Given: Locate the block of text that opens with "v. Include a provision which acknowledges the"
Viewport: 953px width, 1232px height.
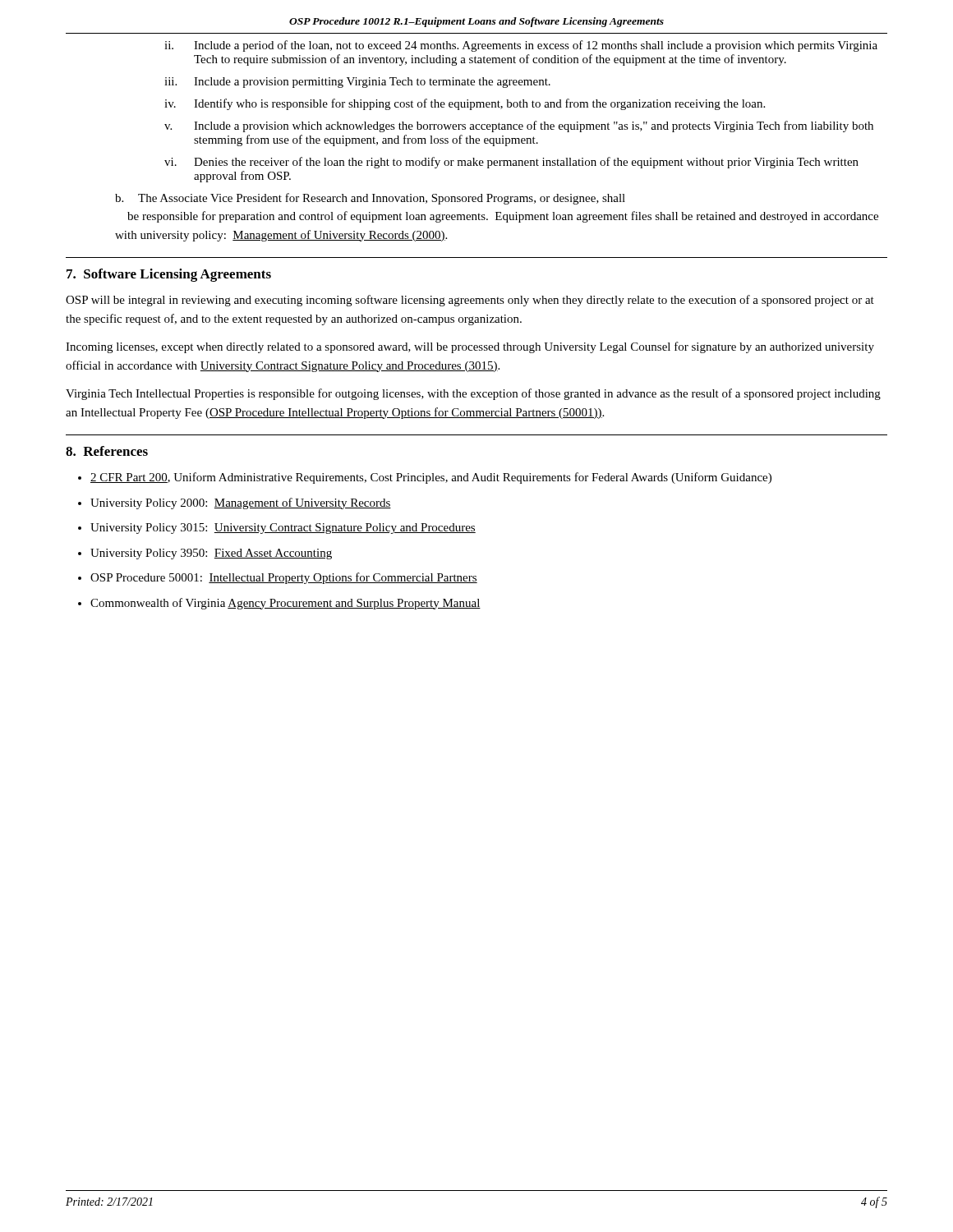Looking at the screenshot, I should [x=526, y=133].
